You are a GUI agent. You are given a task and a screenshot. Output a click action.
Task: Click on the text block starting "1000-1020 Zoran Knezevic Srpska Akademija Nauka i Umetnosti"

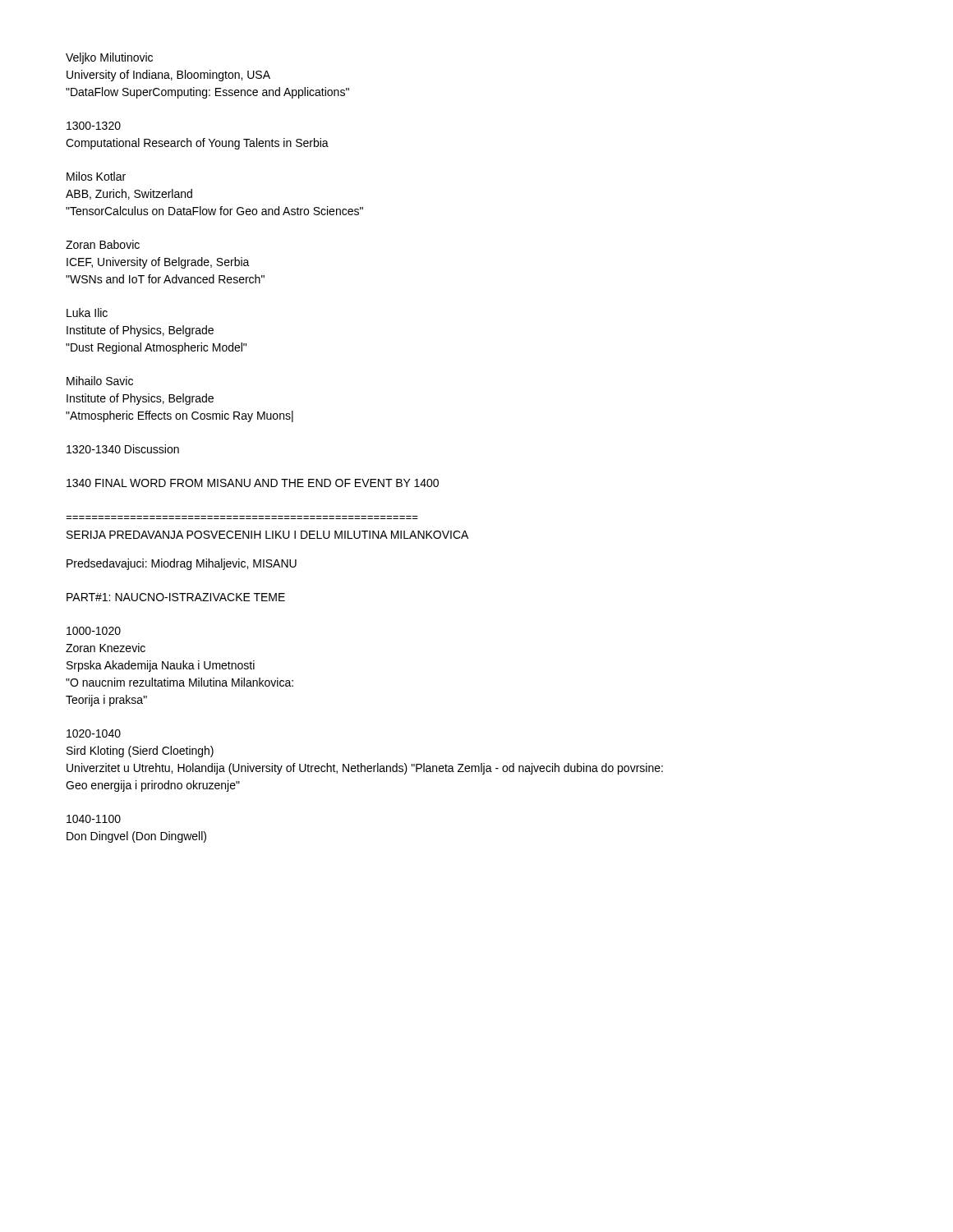tap(180, 665)
